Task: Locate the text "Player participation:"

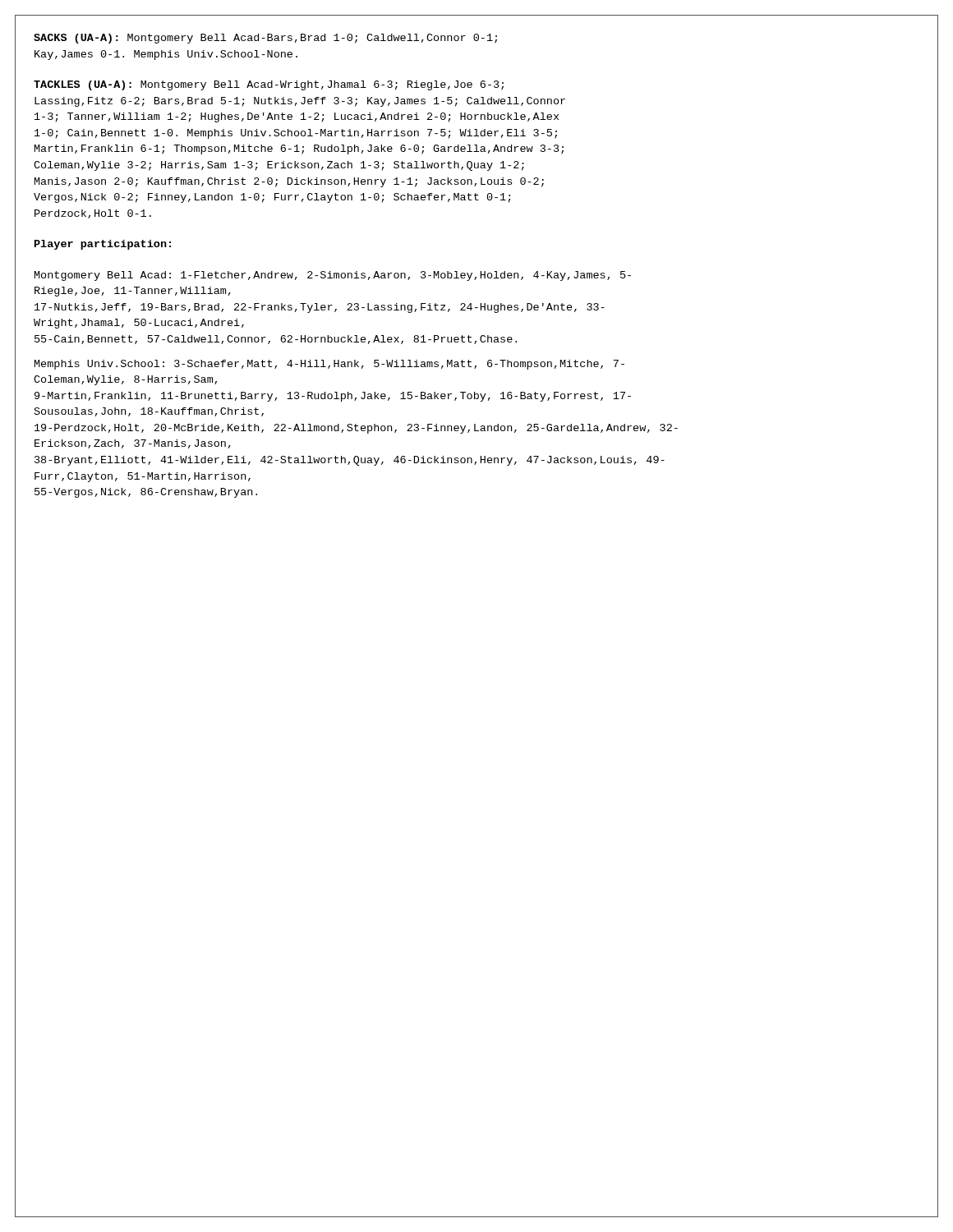Action: point(104,245)
